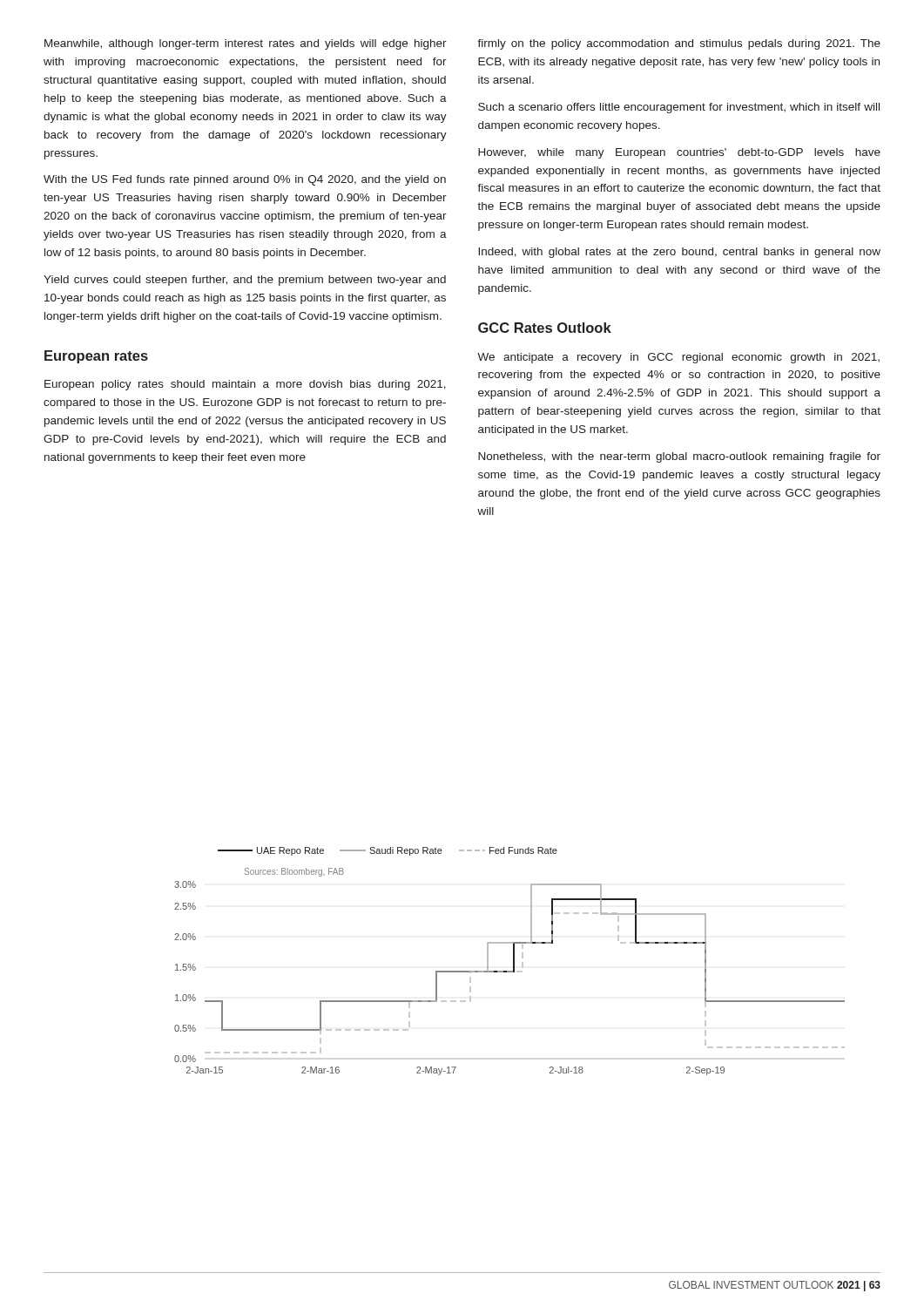This screenshot has width=924, height=1307.
Task: Click on the line chart
Action: tap(462, 967)
